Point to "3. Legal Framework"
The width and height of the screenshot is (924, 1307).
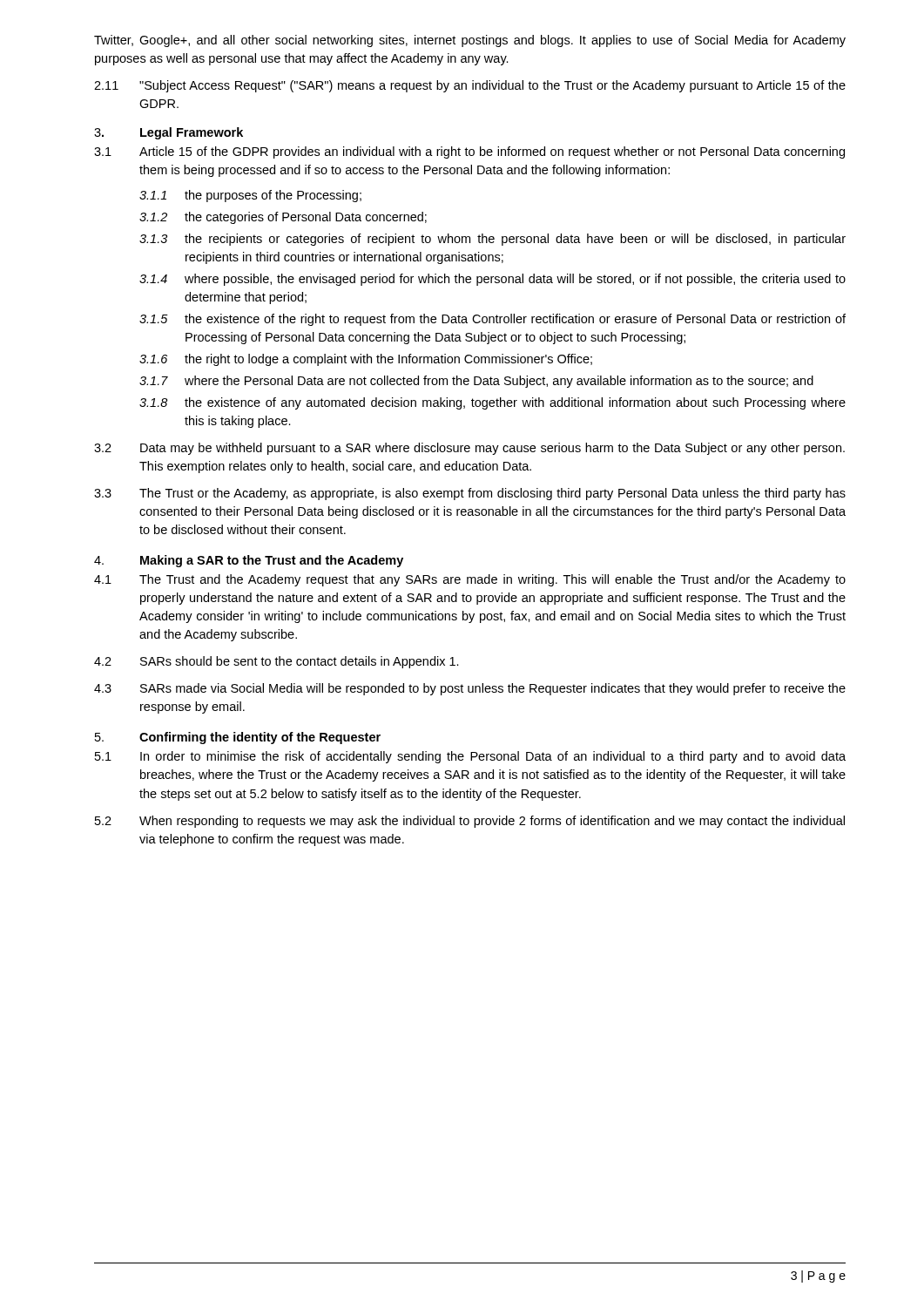click(169, 133)
